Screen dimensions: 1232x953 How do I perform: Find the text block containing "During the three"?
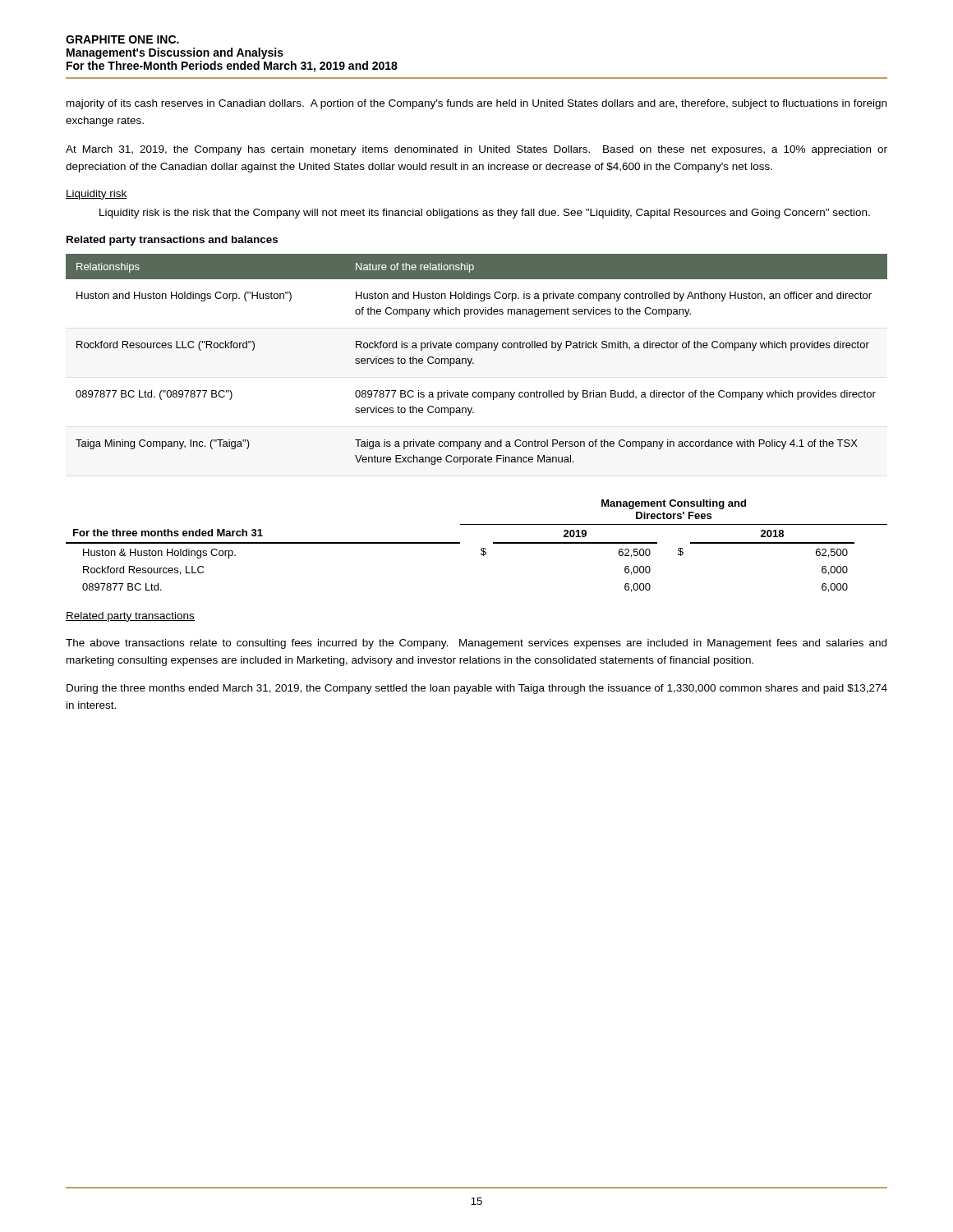476,697
